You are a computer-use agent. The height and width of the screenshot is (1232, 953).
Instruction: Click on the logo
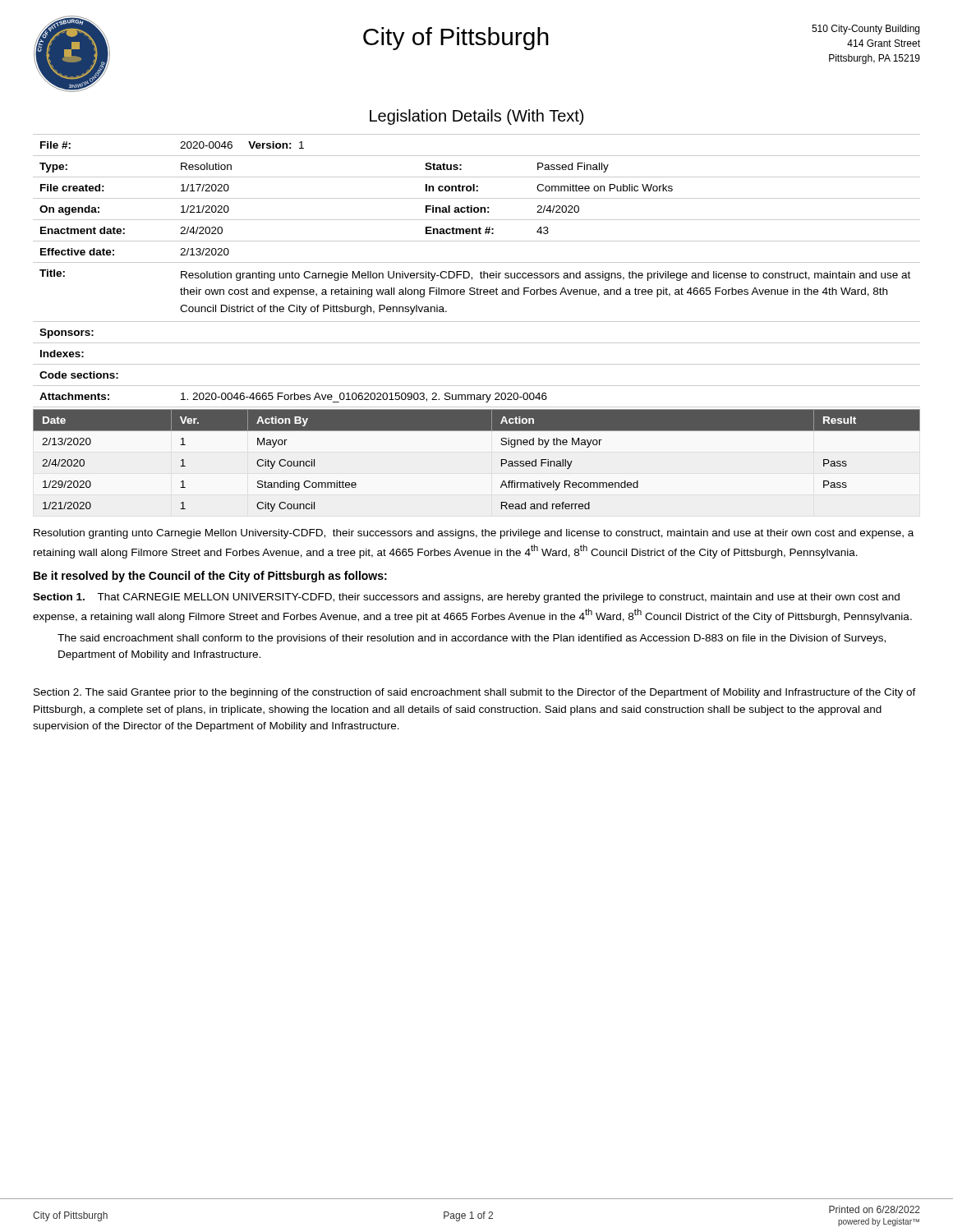tap(78, 55)
